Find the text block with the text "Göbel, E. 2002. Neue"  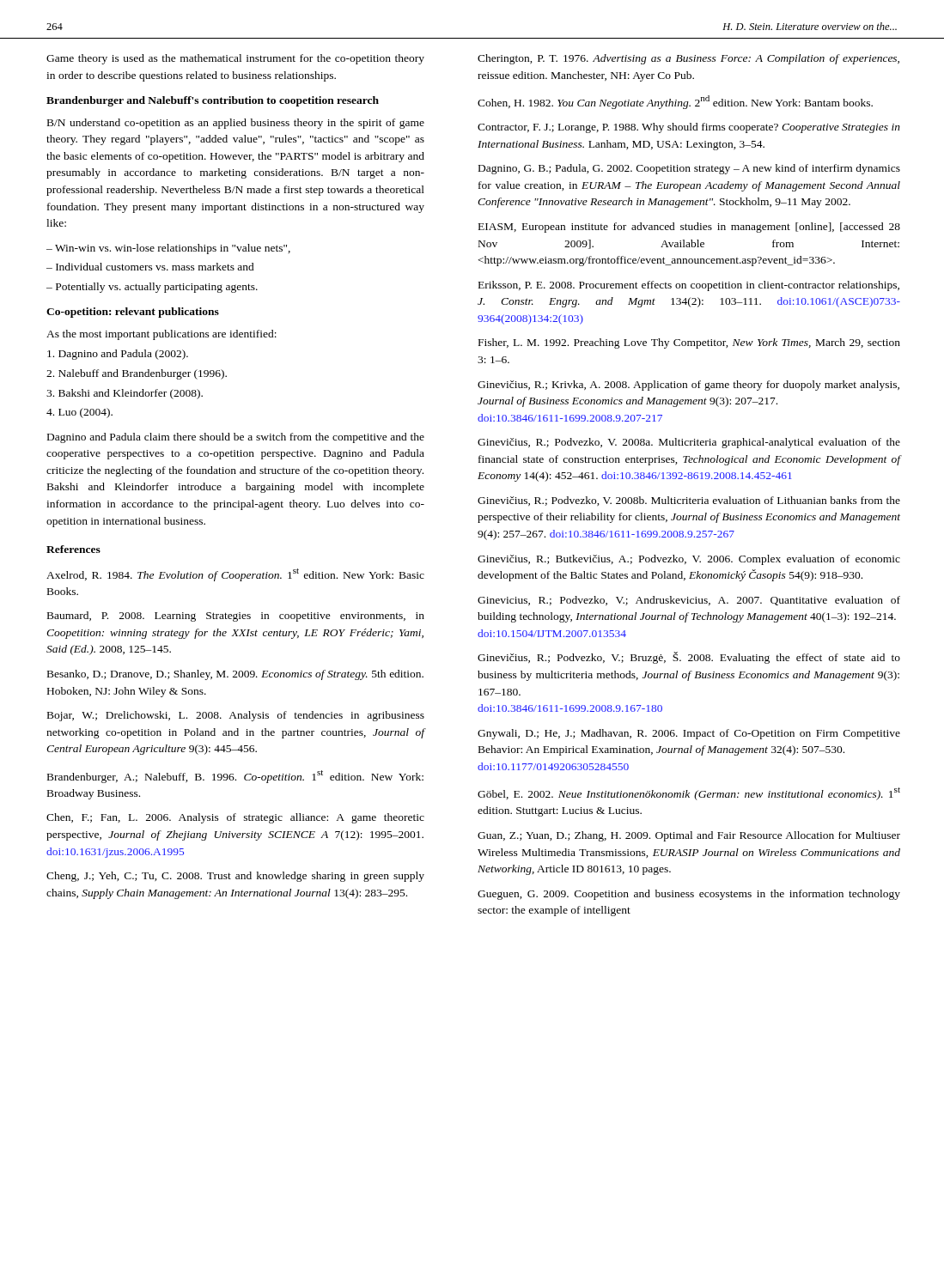[x=689, y=801]
